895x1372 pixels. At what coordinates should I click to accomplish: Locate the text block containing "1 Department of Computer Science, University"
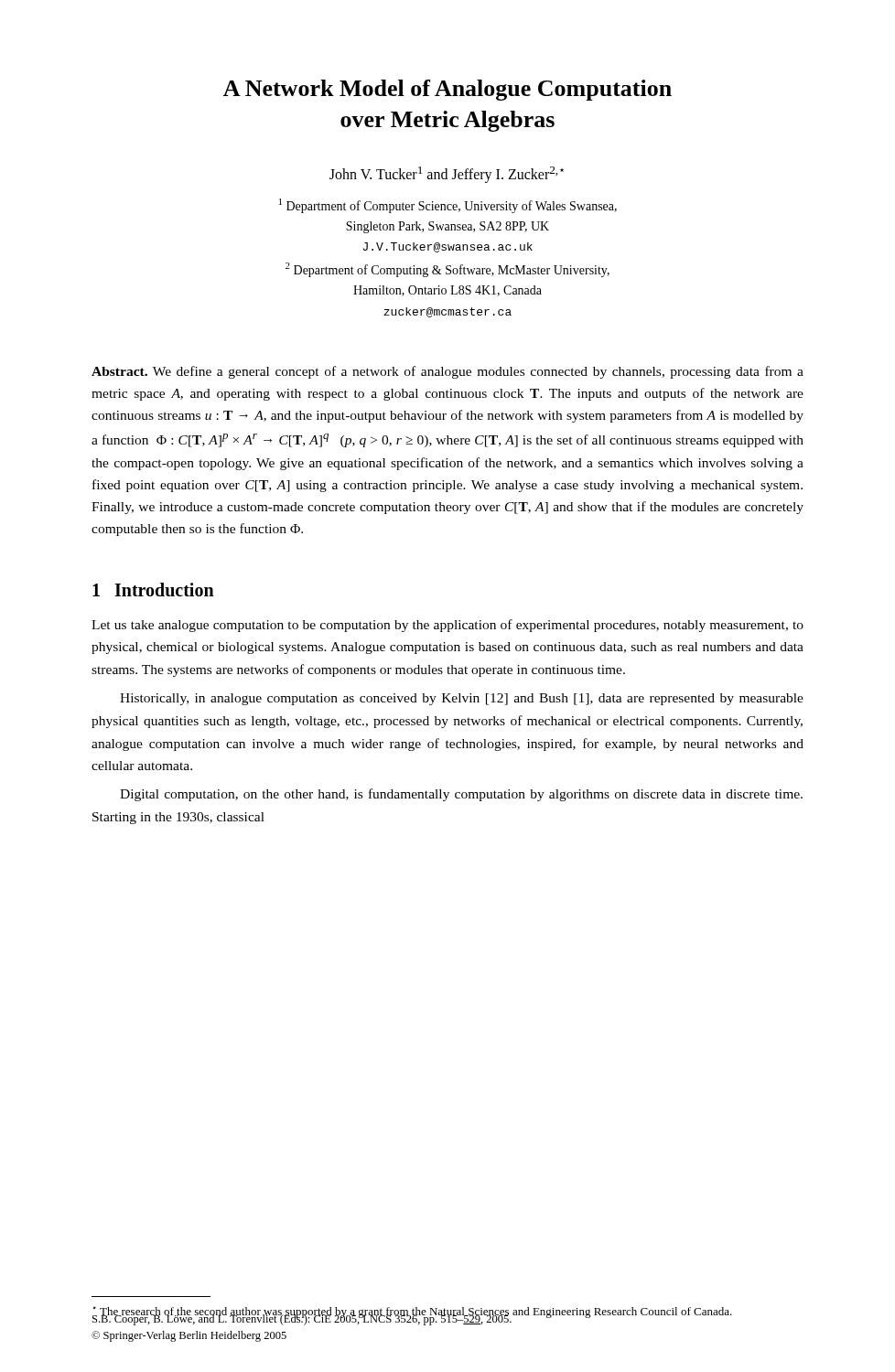click(447, 257)
